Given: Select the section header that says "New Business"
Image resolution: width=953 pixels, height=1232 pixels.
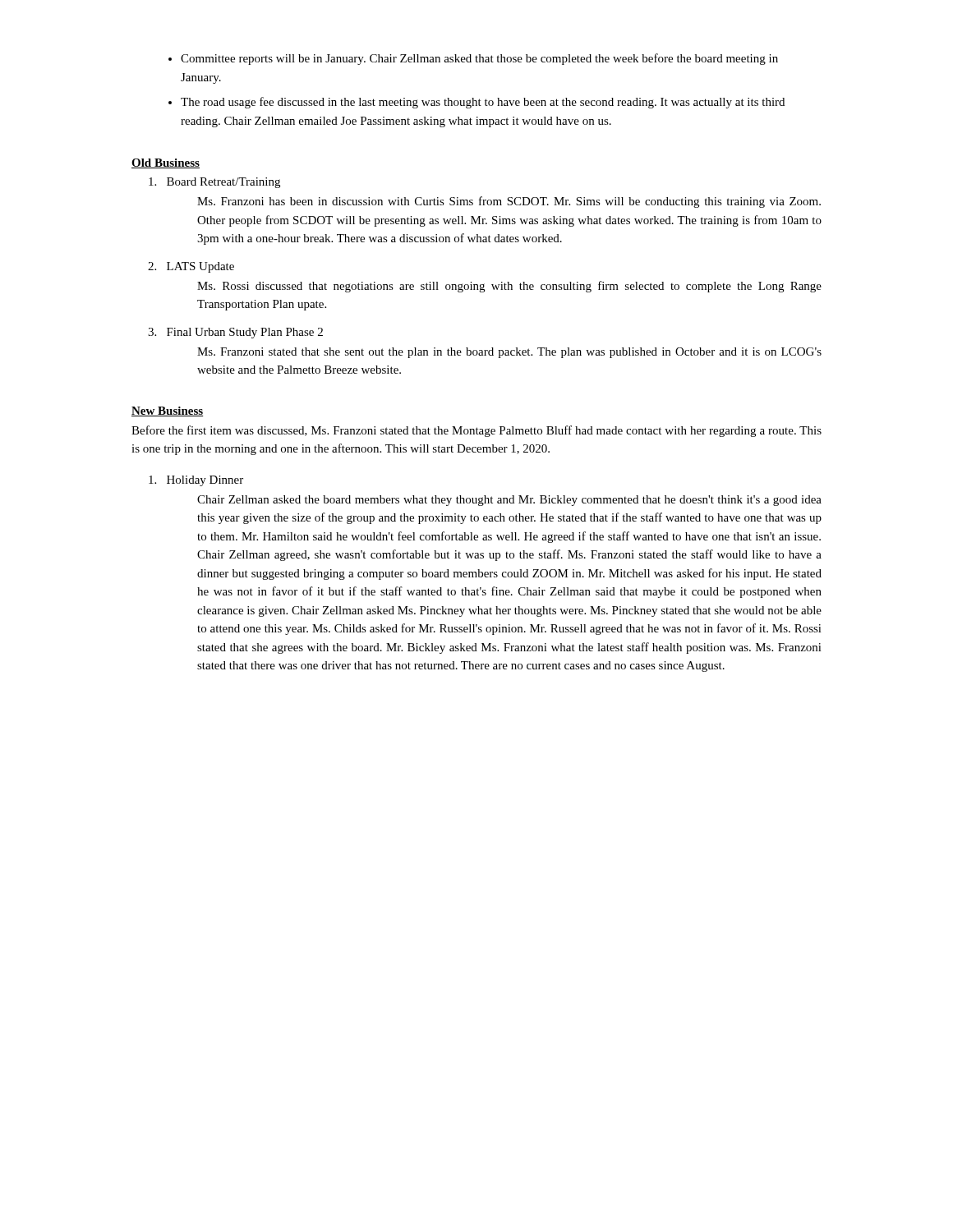Looking at the screenshot, I should click(167, 410).
